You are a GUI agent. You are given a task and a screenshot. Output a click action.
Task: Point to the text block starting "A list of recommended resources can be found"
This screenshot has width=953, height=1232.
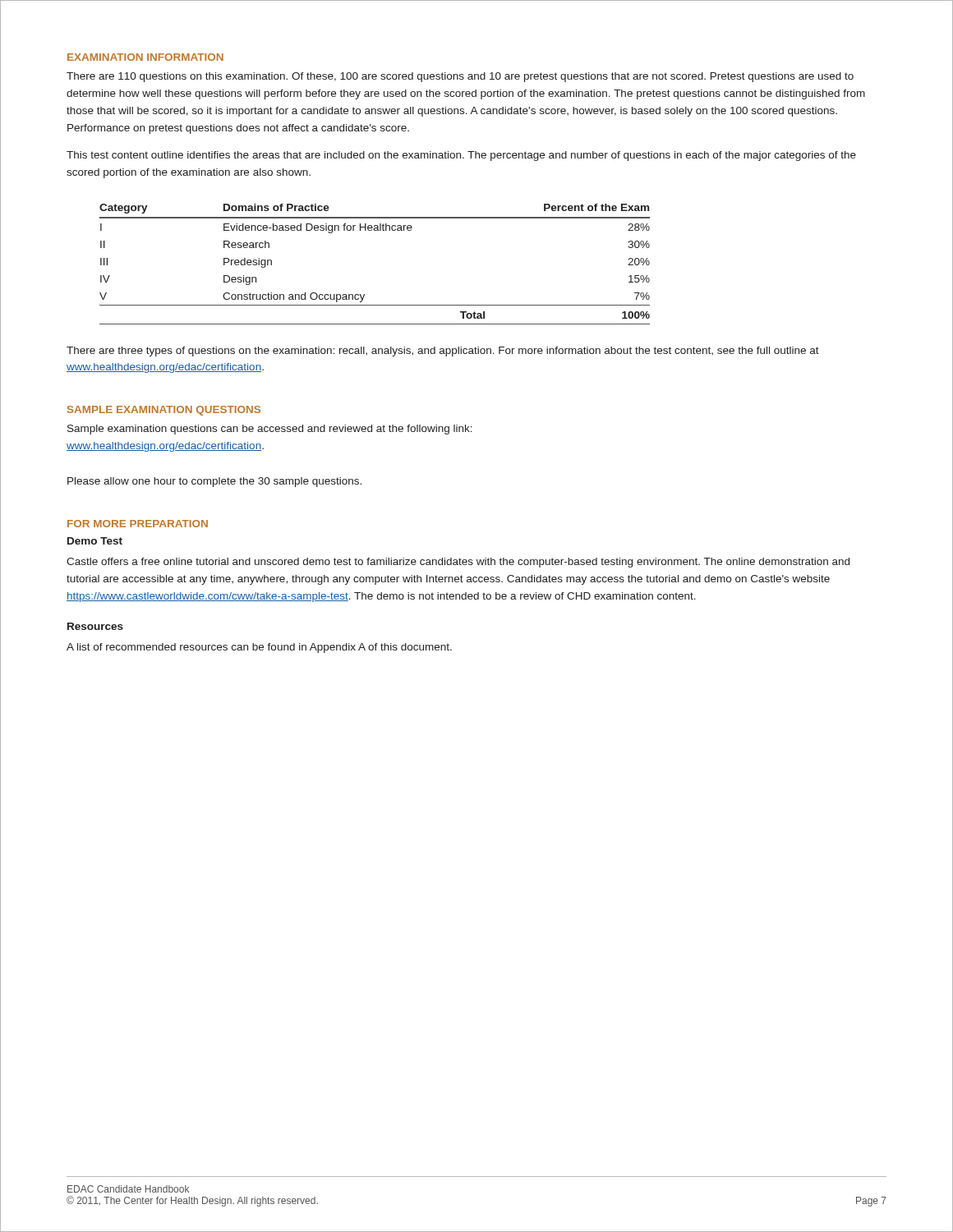(x=260, y=647)
